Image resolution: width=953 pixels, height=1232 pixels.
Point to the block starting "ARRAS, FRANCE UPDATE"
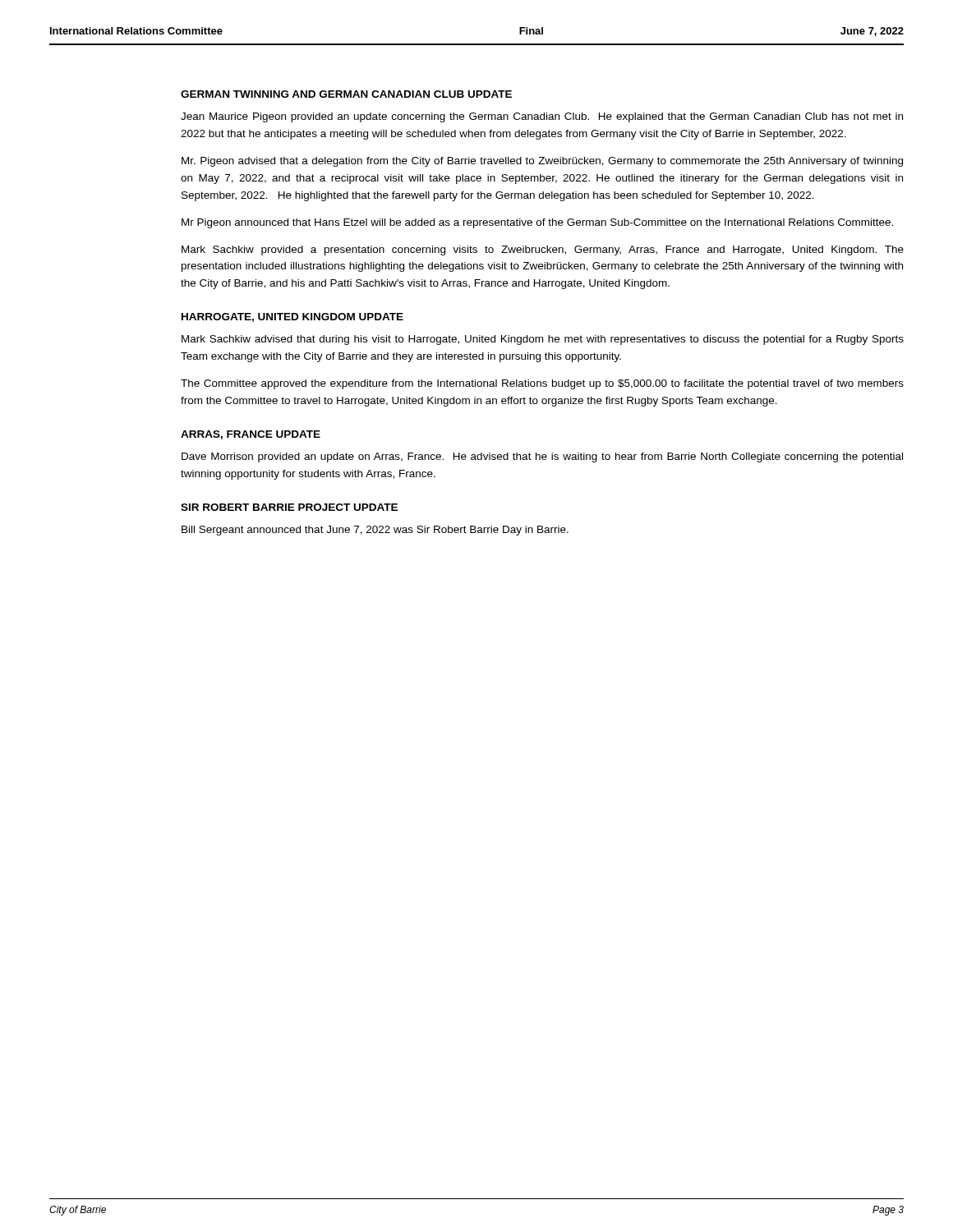251,434
